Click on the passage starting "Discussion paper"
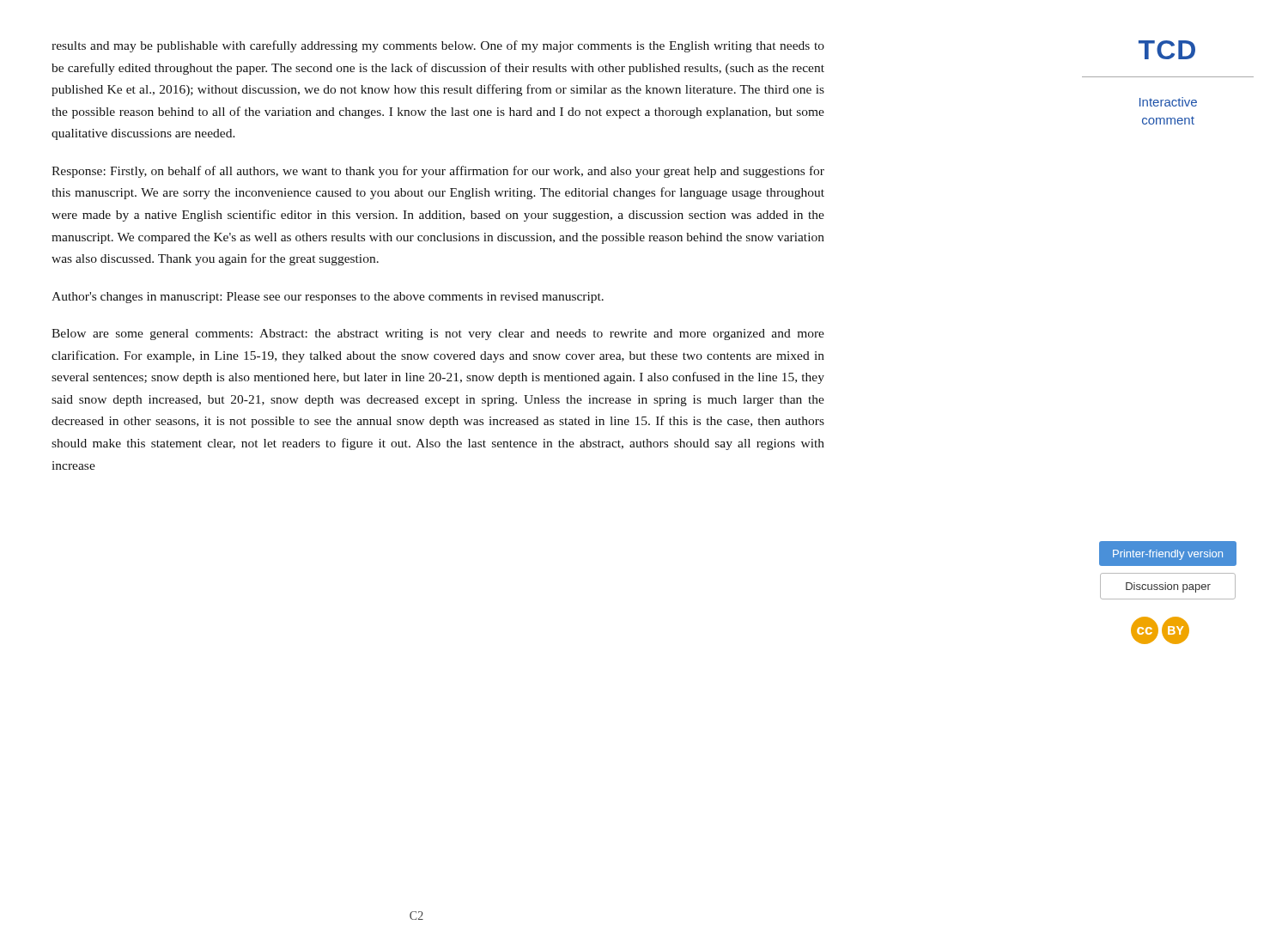Image resolution: width=1288 pixels, height=949 pixels. click(x=1168, y=586)
